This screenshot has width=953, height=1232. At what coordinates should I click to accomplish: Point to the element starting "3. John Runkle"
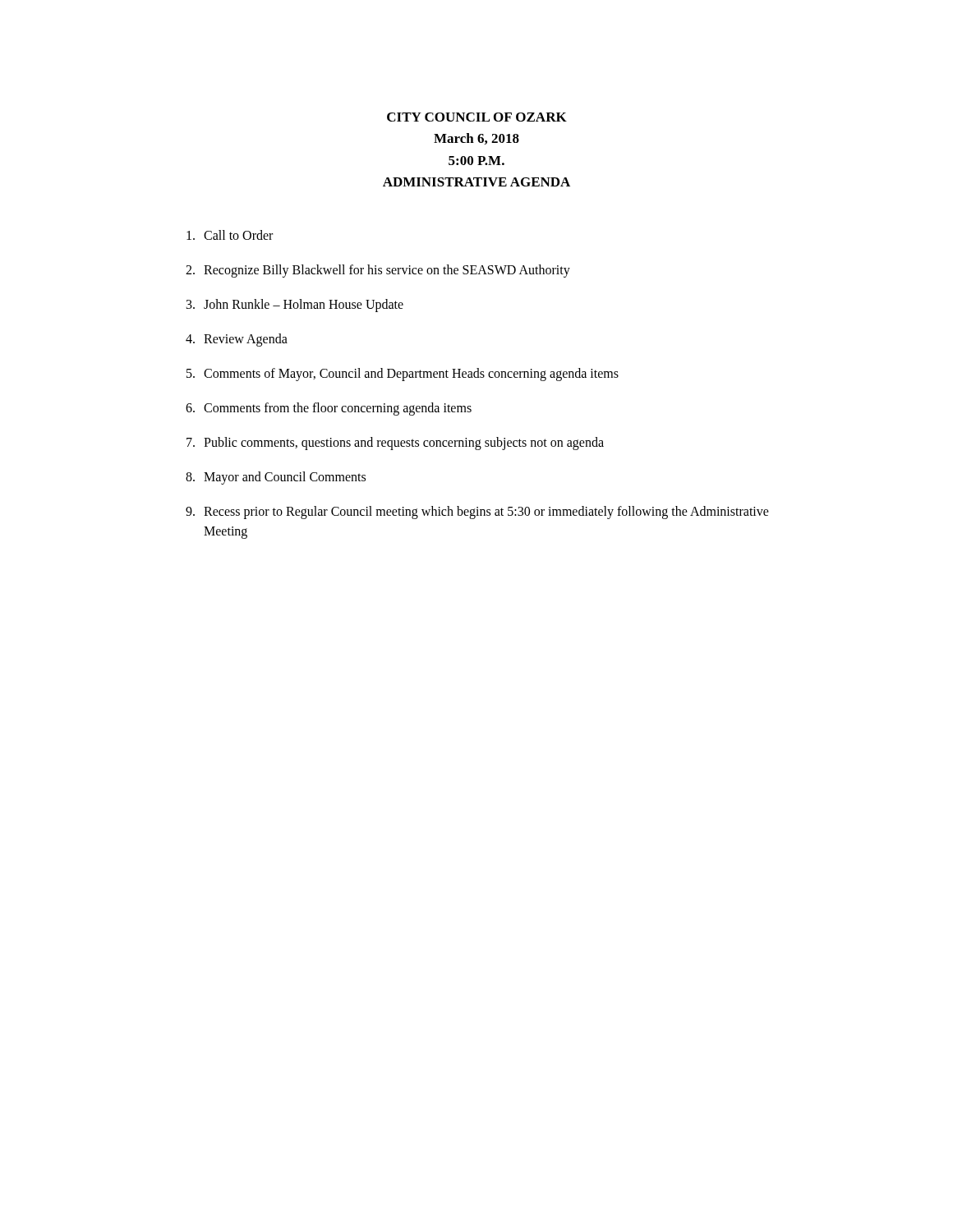pos(295,306)
